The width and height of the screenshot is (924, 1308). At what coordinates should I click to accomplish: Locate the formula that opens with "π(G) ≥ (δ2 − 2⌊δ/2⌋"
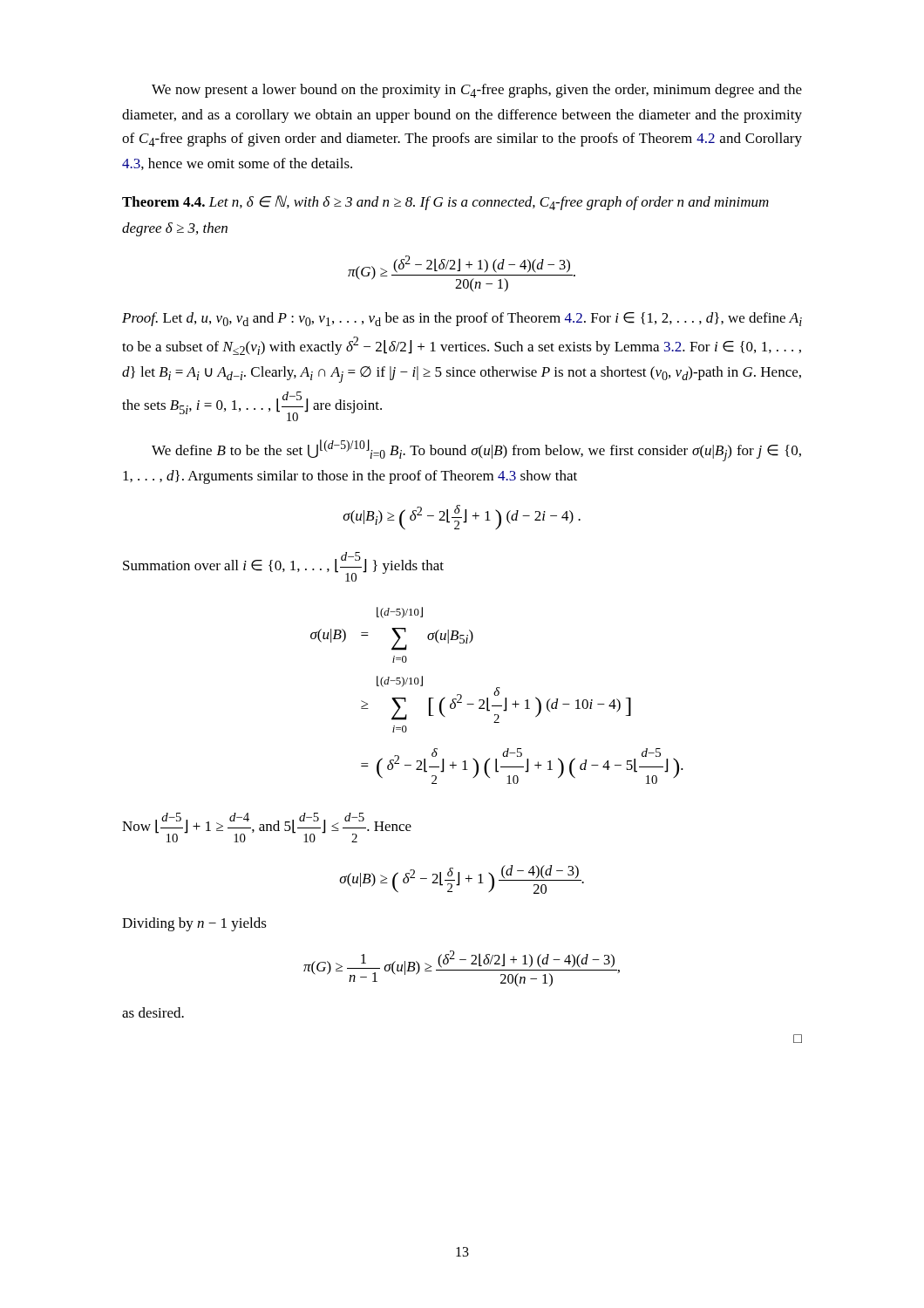pos(462,273)
